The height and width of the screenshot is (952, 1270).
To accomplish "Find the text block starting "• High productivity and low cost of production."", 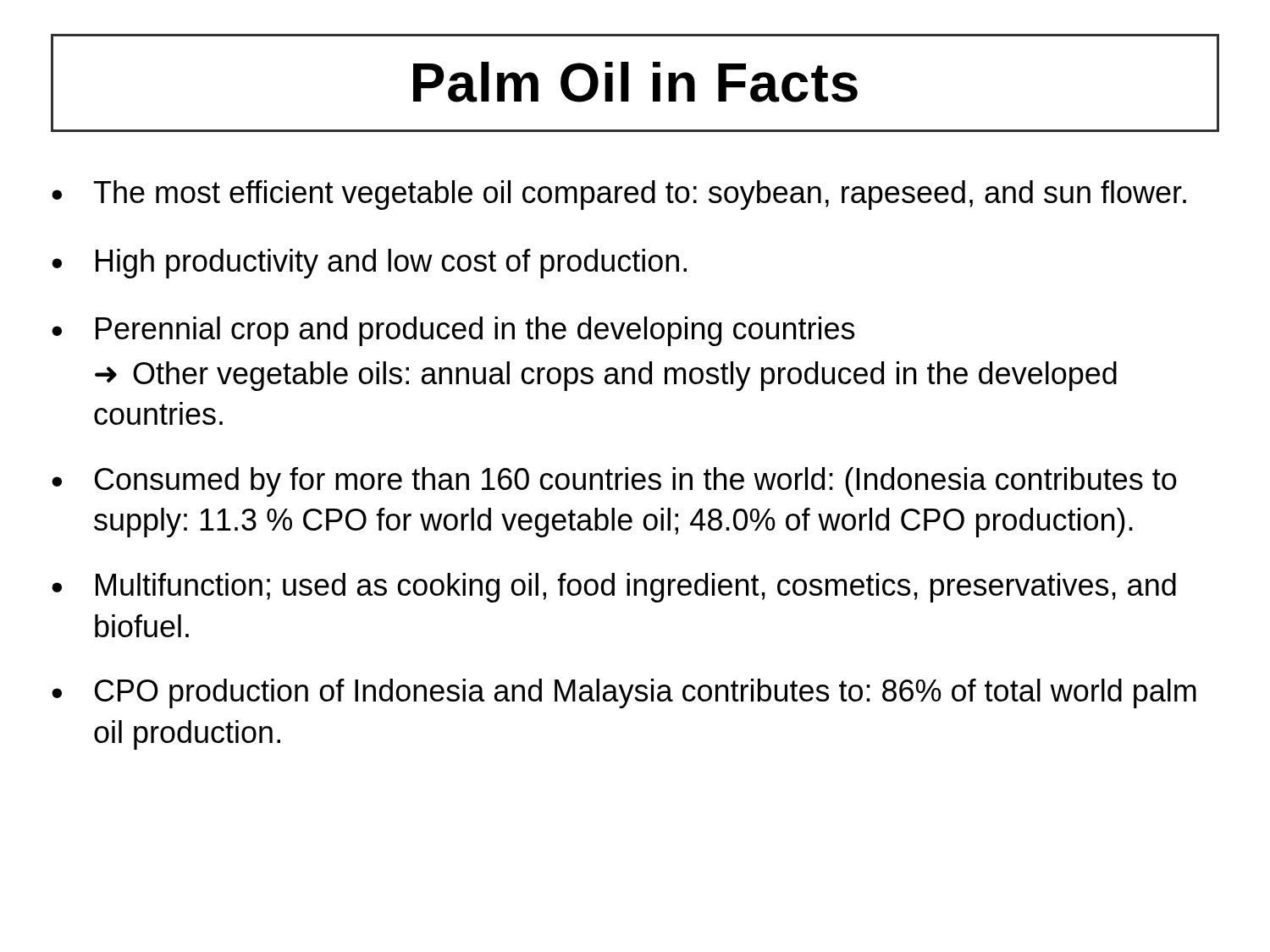I will click(x=635, y=263).
